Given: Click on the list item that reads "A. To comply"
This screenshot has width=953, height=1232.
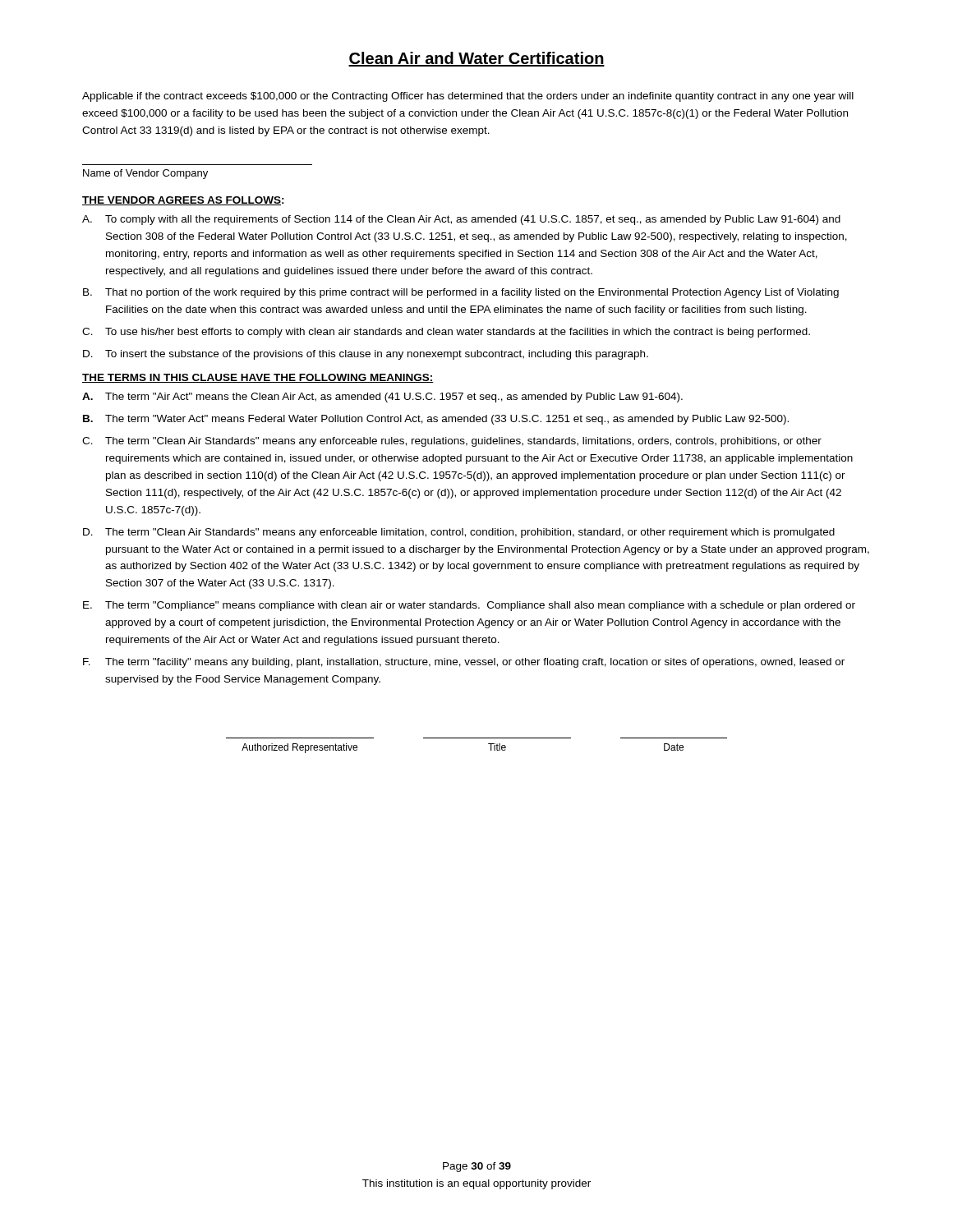Looking at the screenshot, I should [476, 245].
